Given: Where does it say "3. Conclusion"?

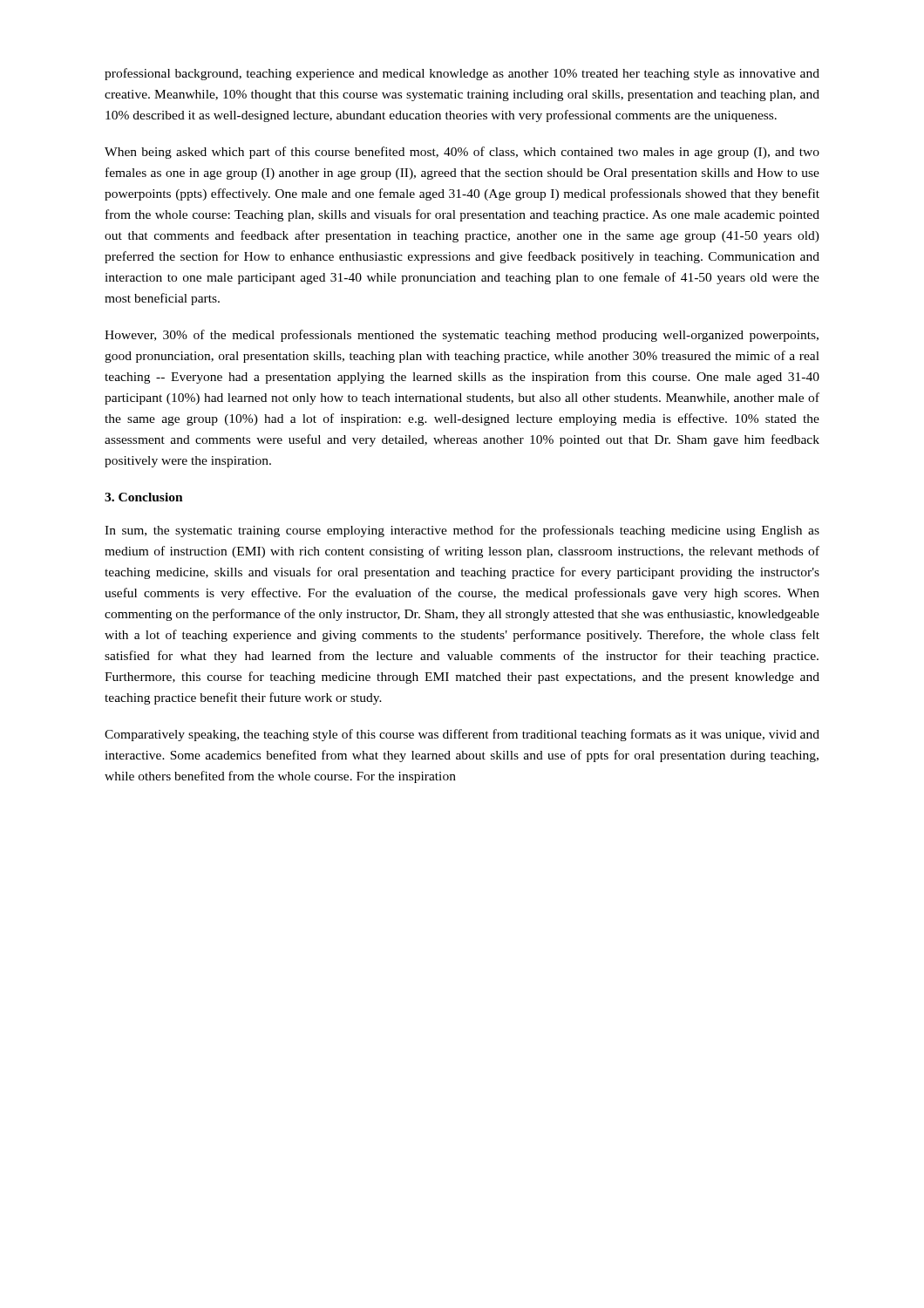Looking at the screenshot, I should [144, 497].
